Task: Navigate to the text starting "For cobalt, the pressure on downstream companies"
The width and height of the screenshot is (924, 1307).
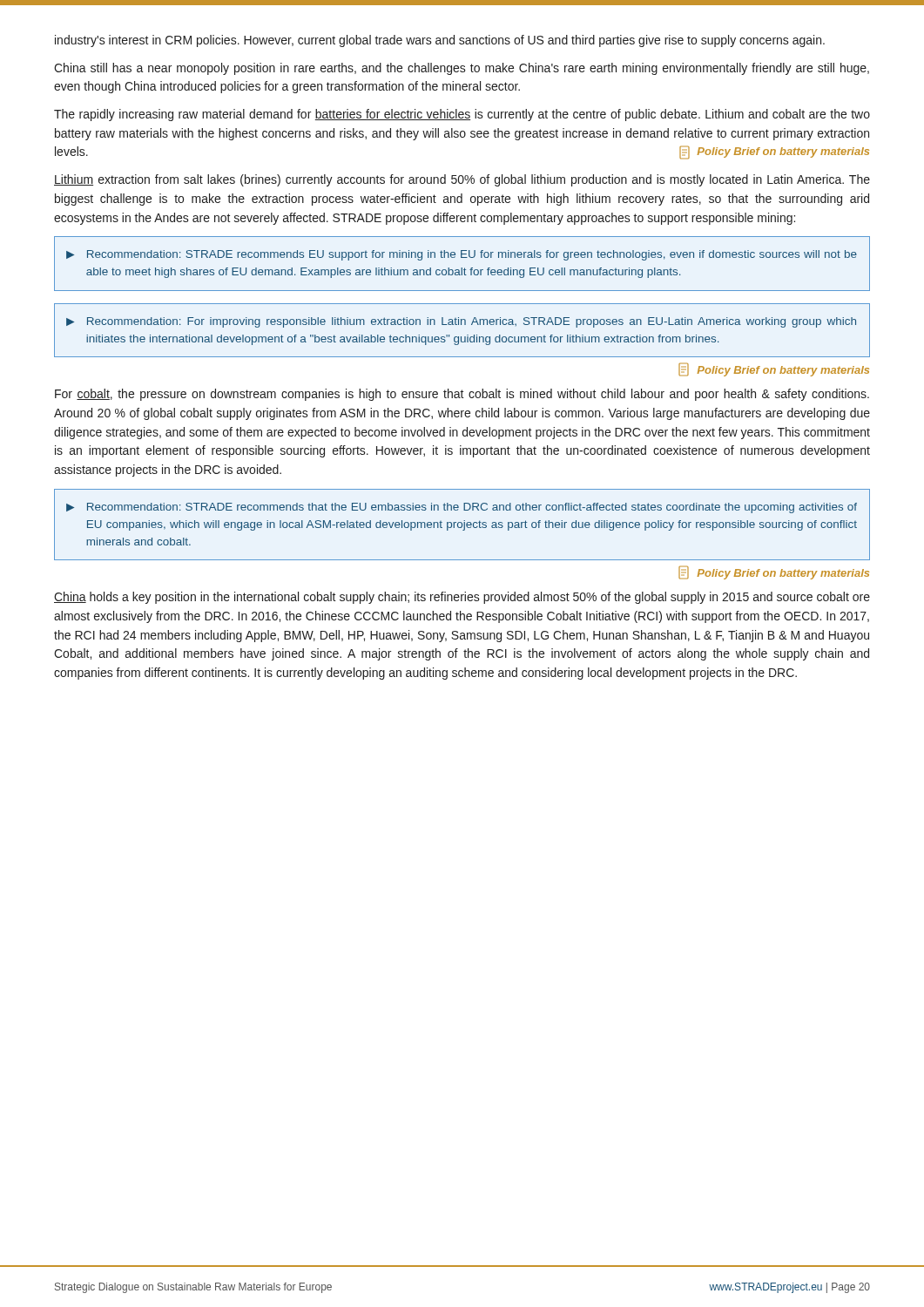Action: tap(462, 432)
